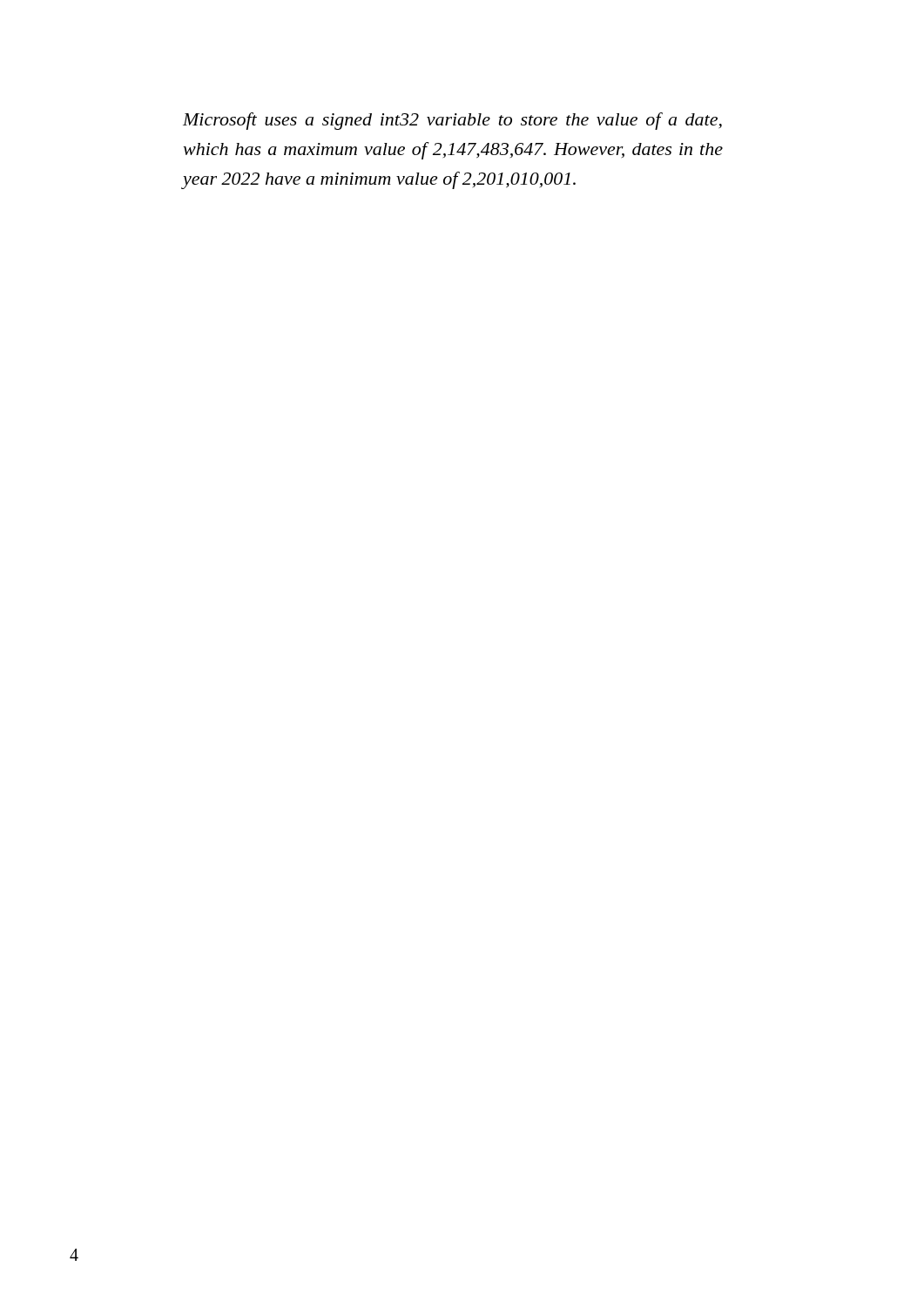This screenshot has height=1307, width=924.
Task: Select the element starting "Microsoft uses a signed int32"
Action: point(453,149)
